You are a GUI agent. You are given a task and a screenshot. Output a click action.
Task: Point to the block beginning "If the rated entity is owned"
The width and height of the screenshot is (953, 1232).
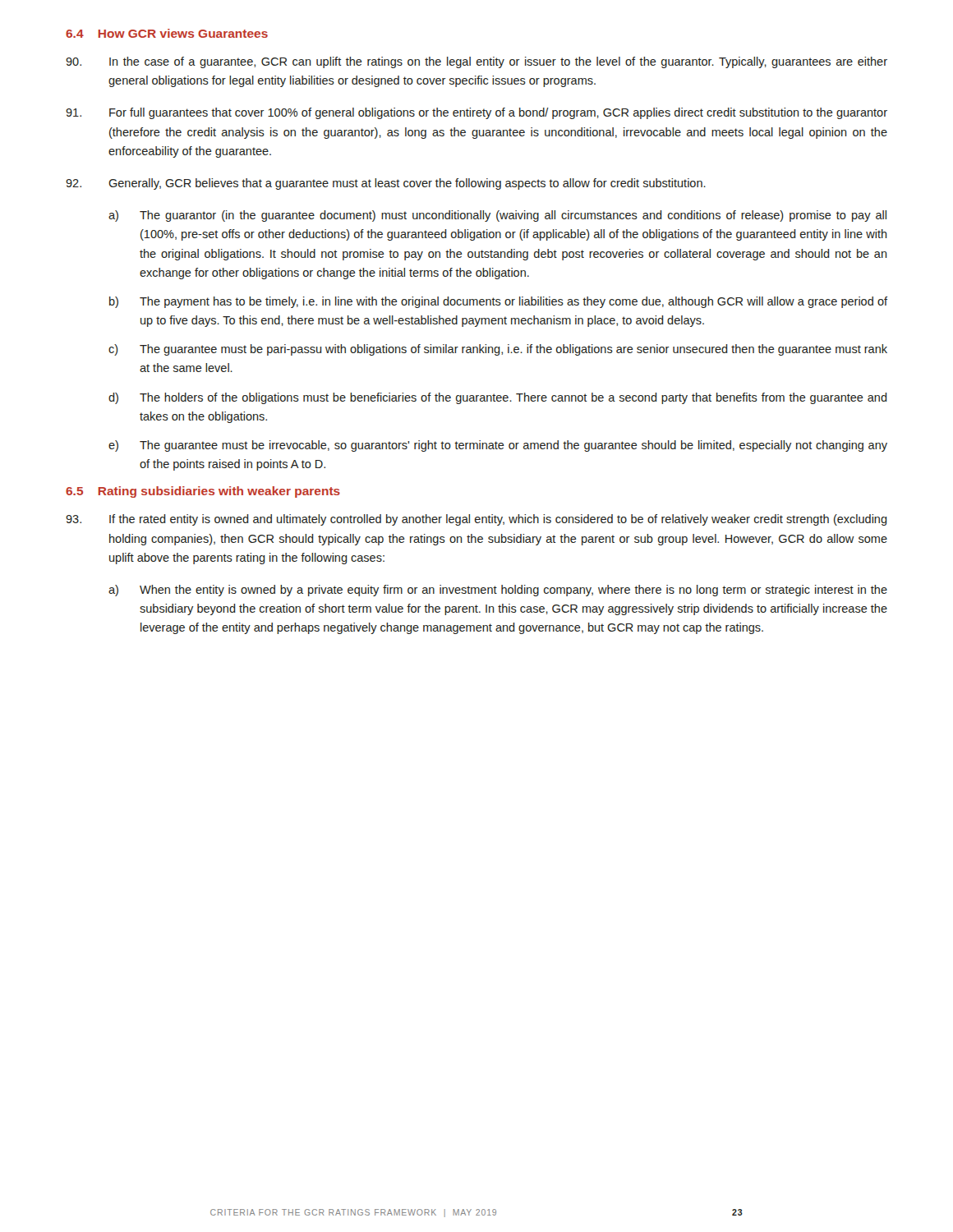(x=476, y=539)
